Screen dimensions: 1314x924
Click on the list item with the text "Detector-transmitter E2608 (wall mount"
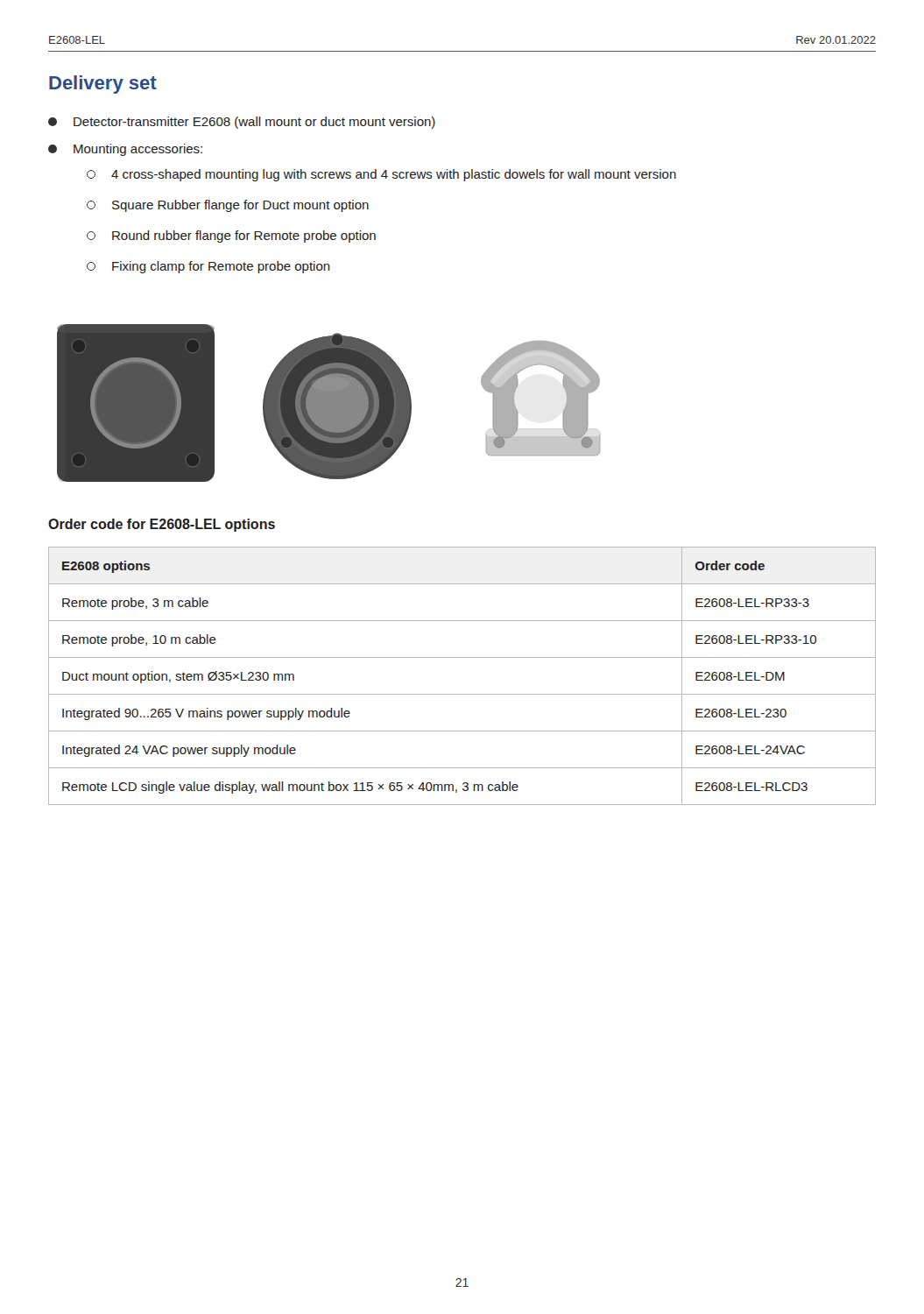tap(242, 121)
